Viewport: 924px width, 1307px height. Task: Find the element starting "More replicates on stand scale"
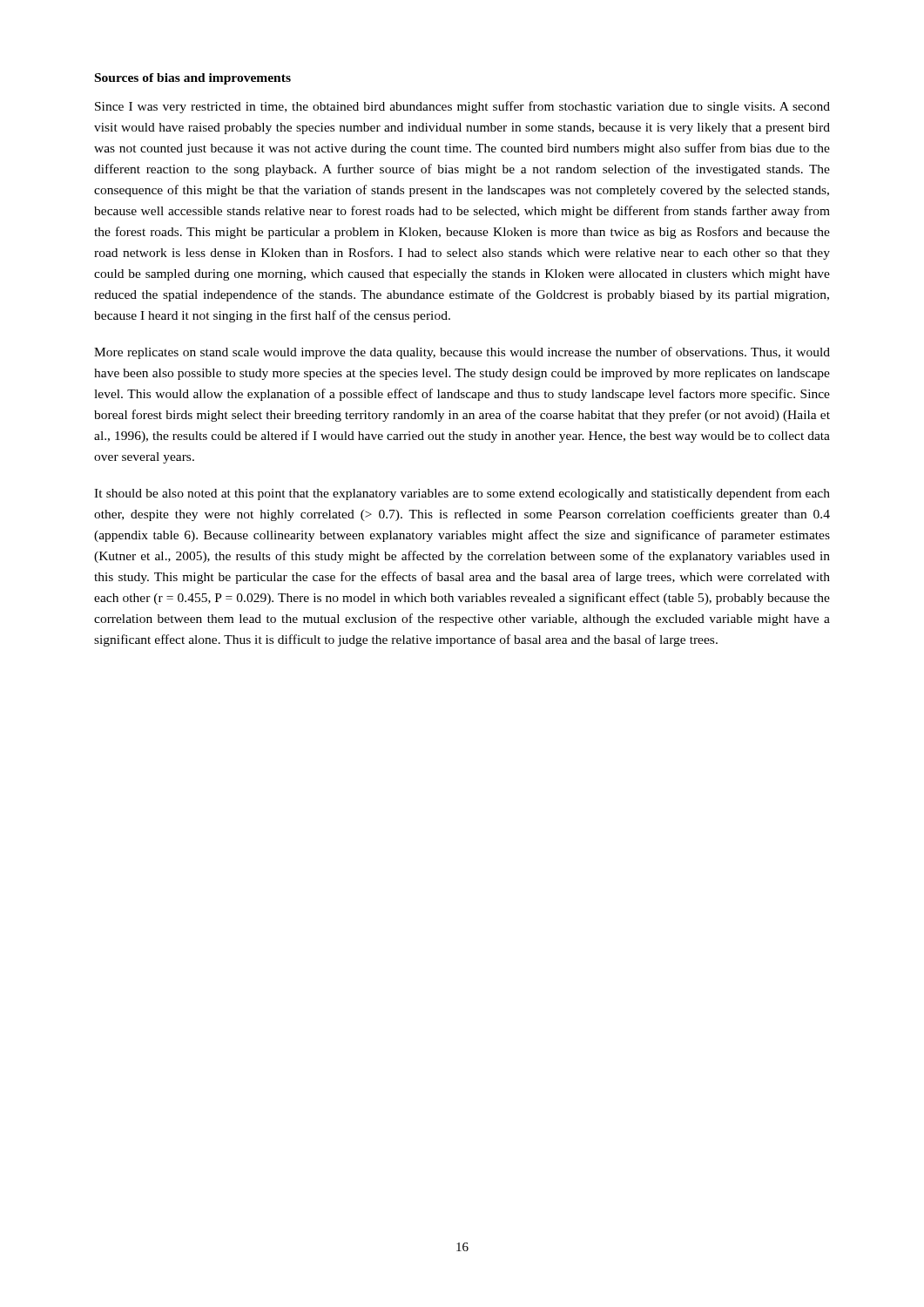(462, 404)
